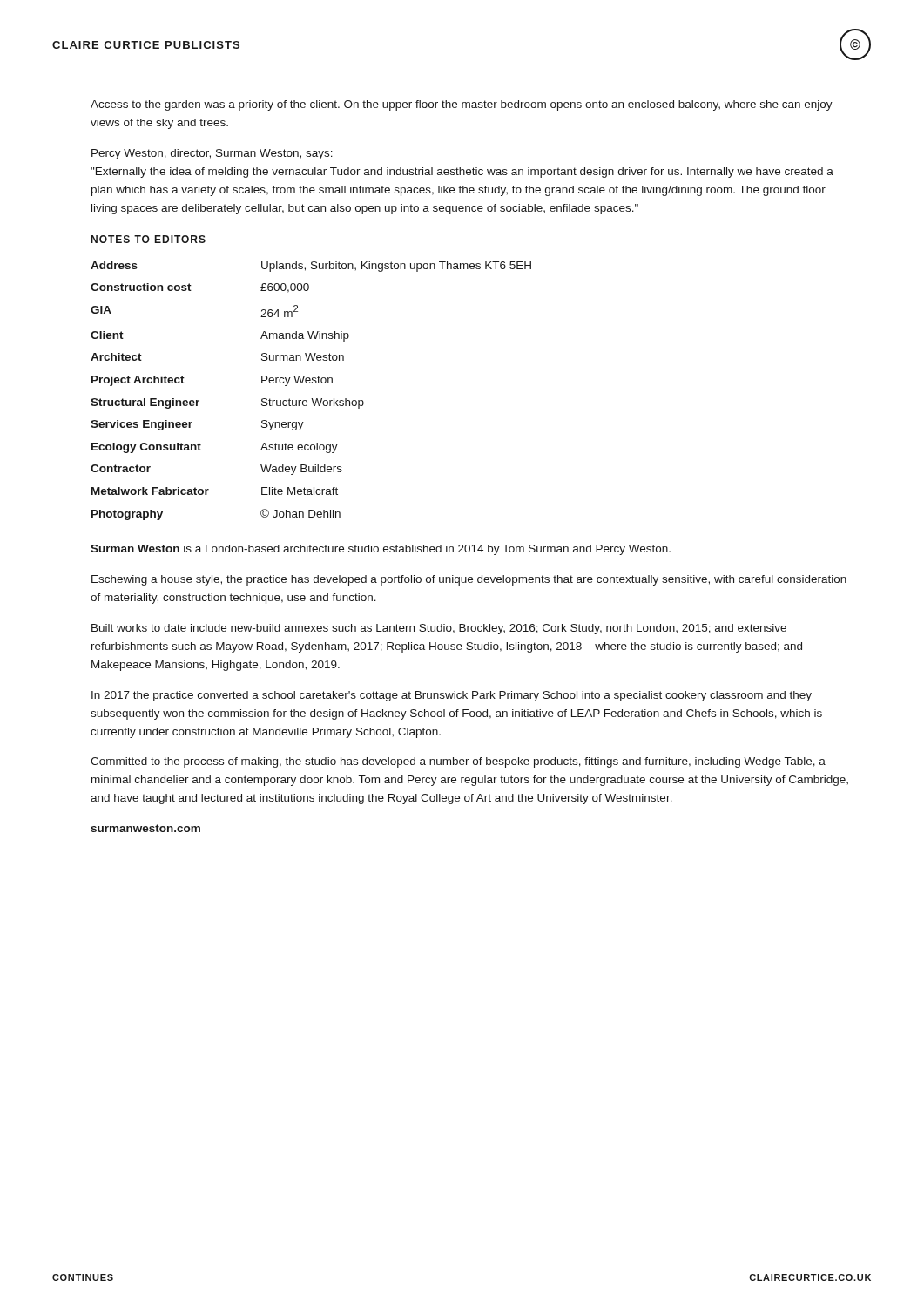
Task: Navigate to the passage starting "Eschewing a house style, the practice has developed"
Action: click(x=469, y=588)
